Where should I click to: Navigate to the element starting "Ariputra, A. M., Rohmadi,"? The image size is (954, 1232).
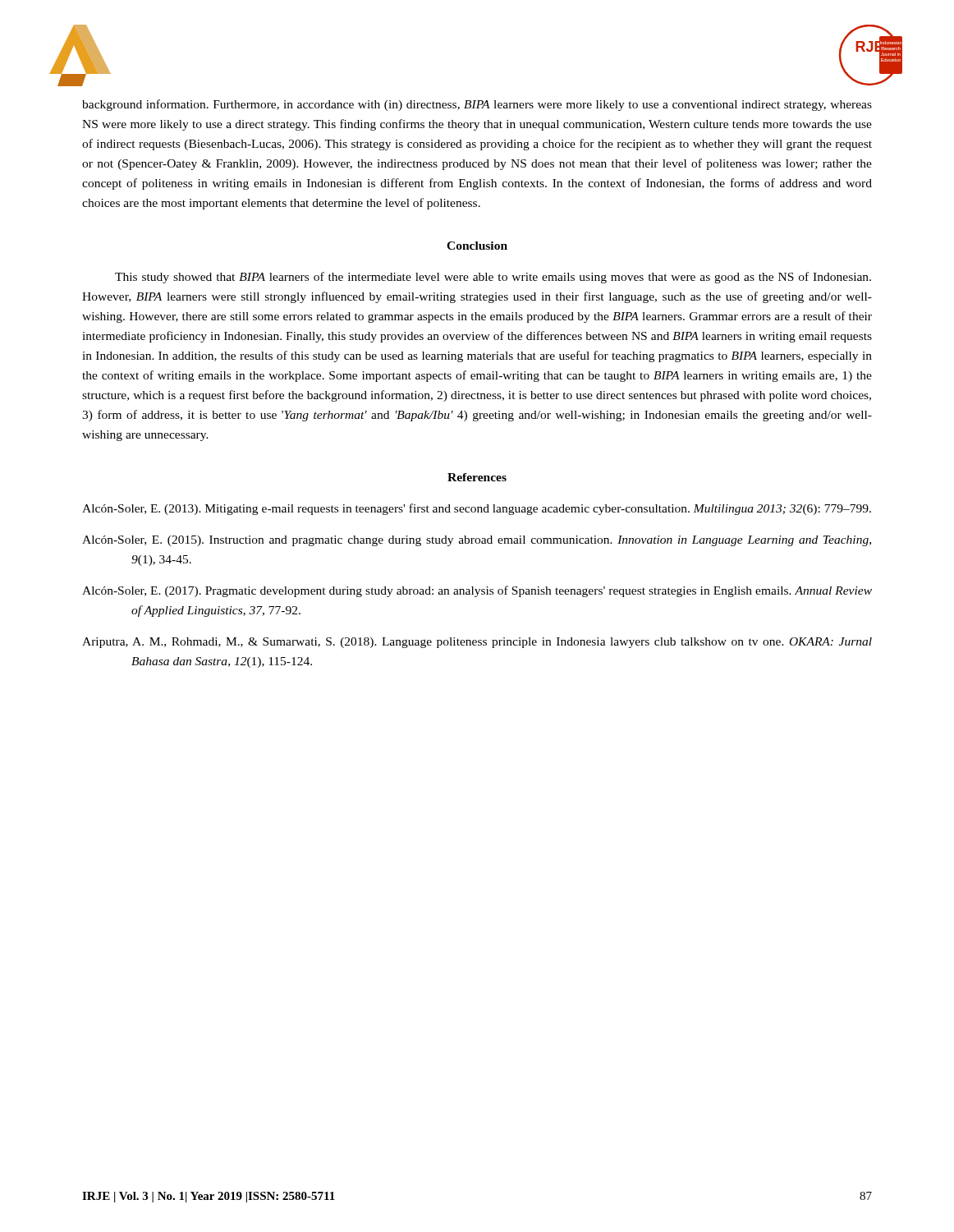477,651
